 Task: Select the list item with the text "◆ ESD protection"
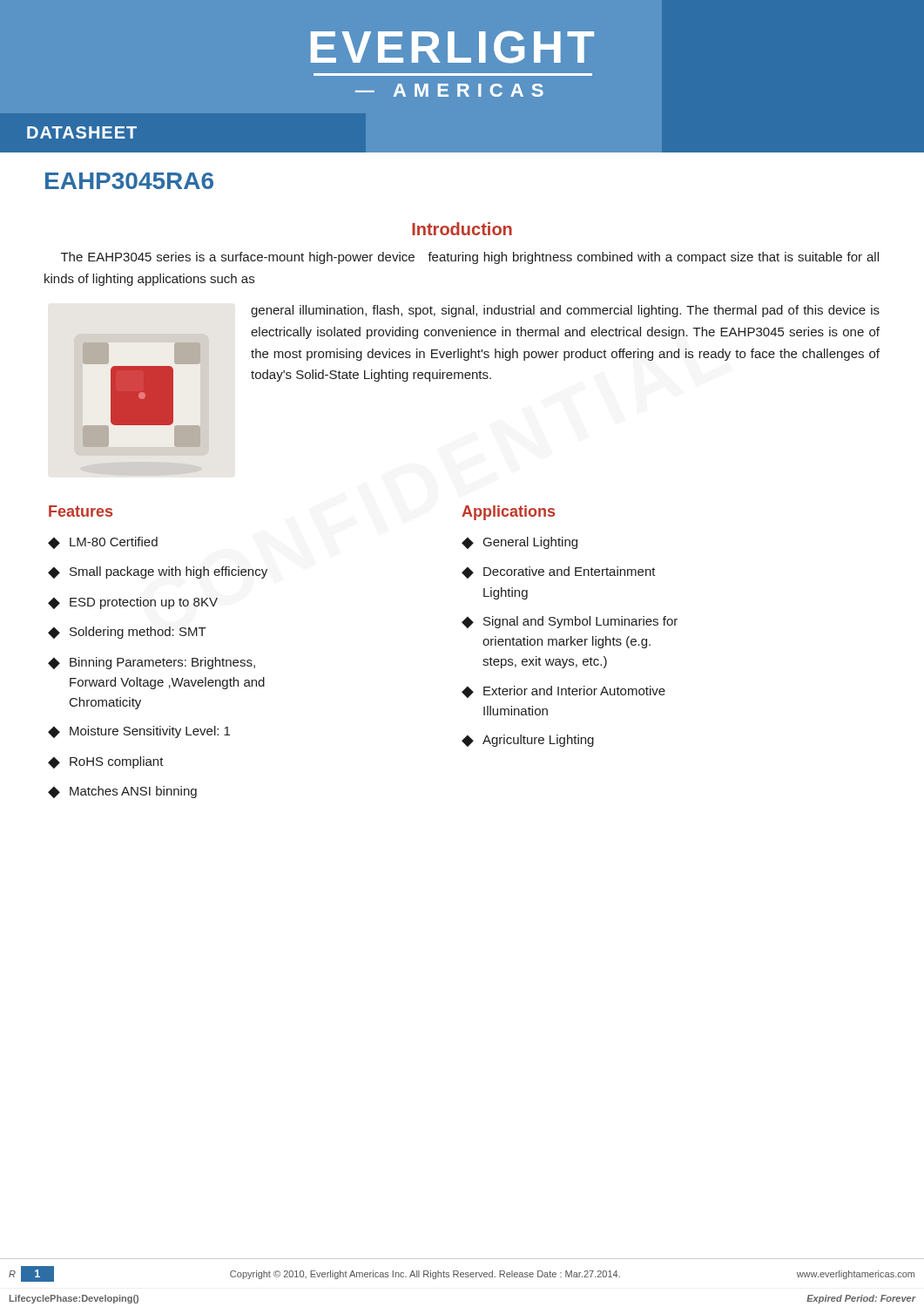(133, 602)
